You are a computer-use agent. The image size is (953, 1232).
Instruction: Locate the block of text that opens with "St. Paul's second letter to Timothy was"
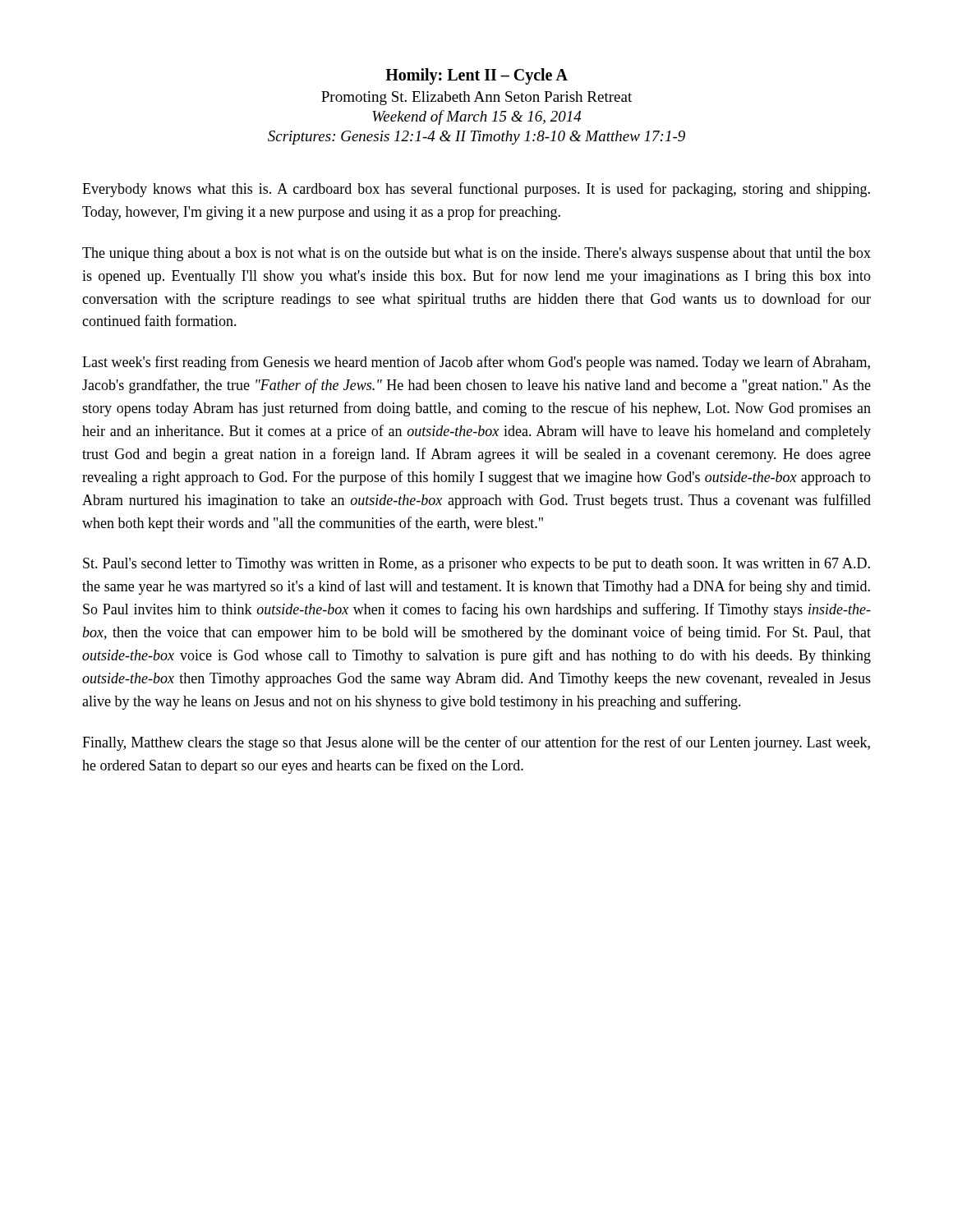click(476, 633)
